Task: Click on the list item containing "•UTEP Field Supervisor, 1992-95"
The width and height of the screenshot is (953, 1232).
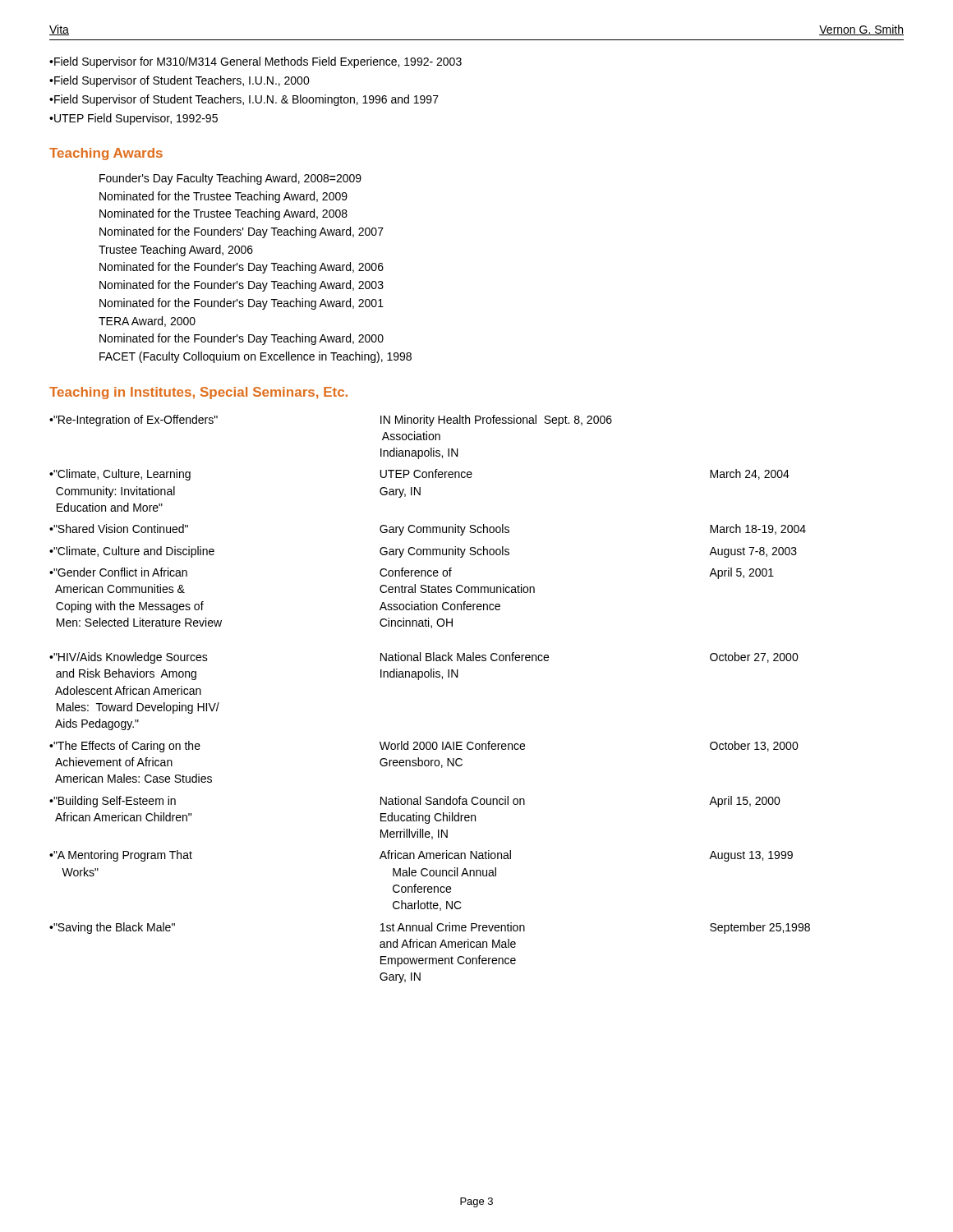Action: click(x=134, y=118)
